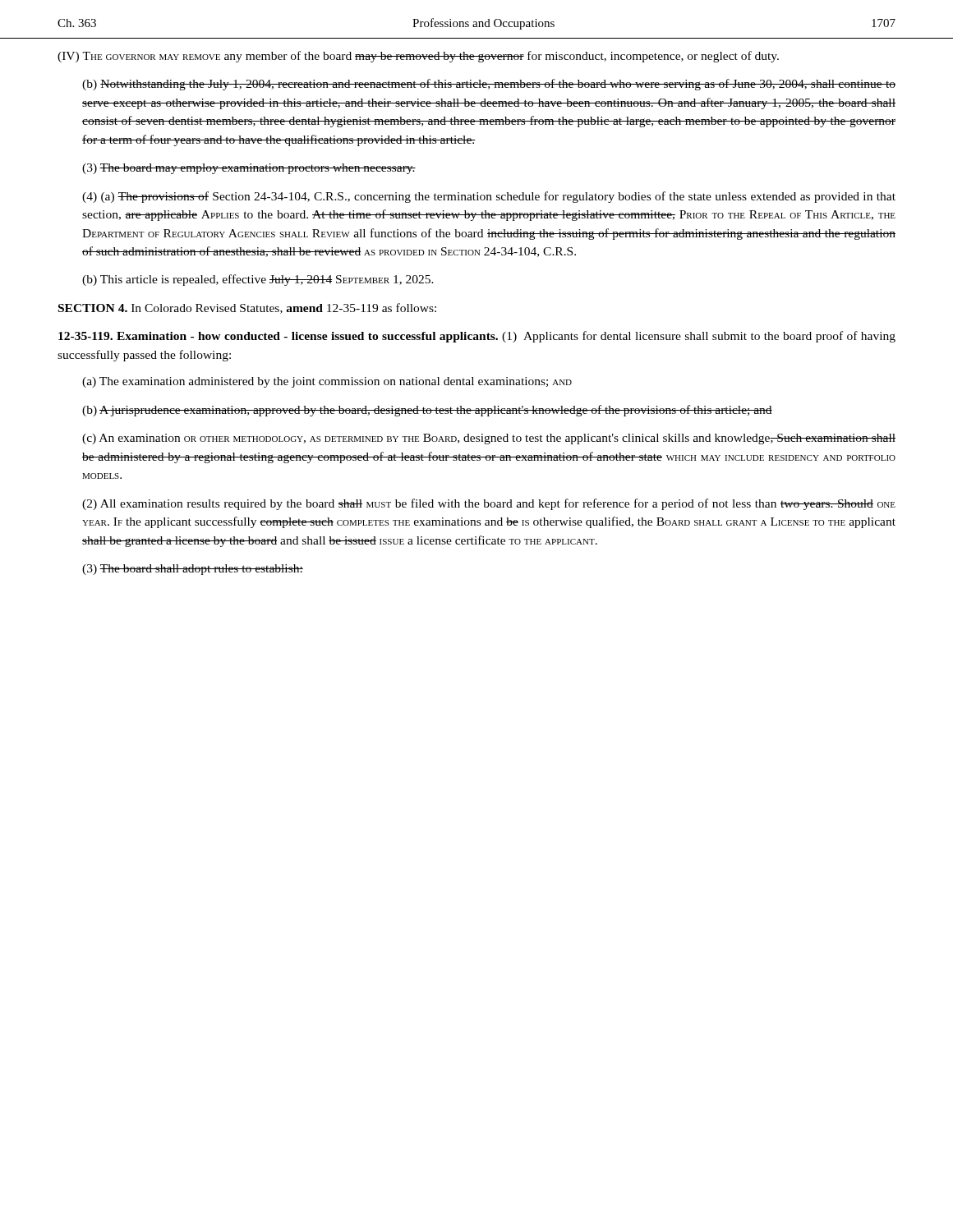Viewport: 953px width, 1232px height.
Task: Find the text block starting "(b) This article is repealed, effective"
Action: coord(258,279)
